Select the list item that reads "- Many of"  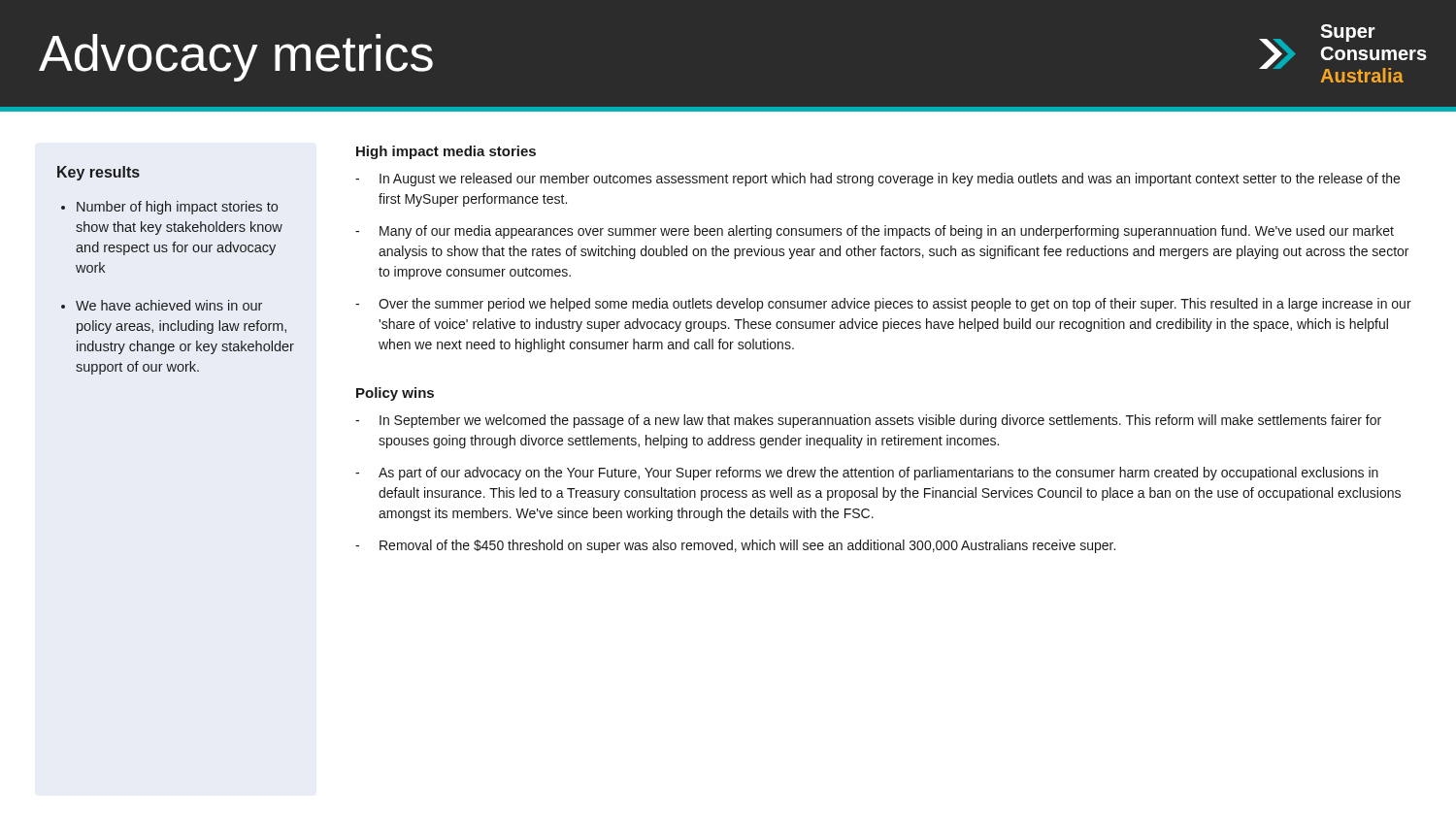point(888,252)
